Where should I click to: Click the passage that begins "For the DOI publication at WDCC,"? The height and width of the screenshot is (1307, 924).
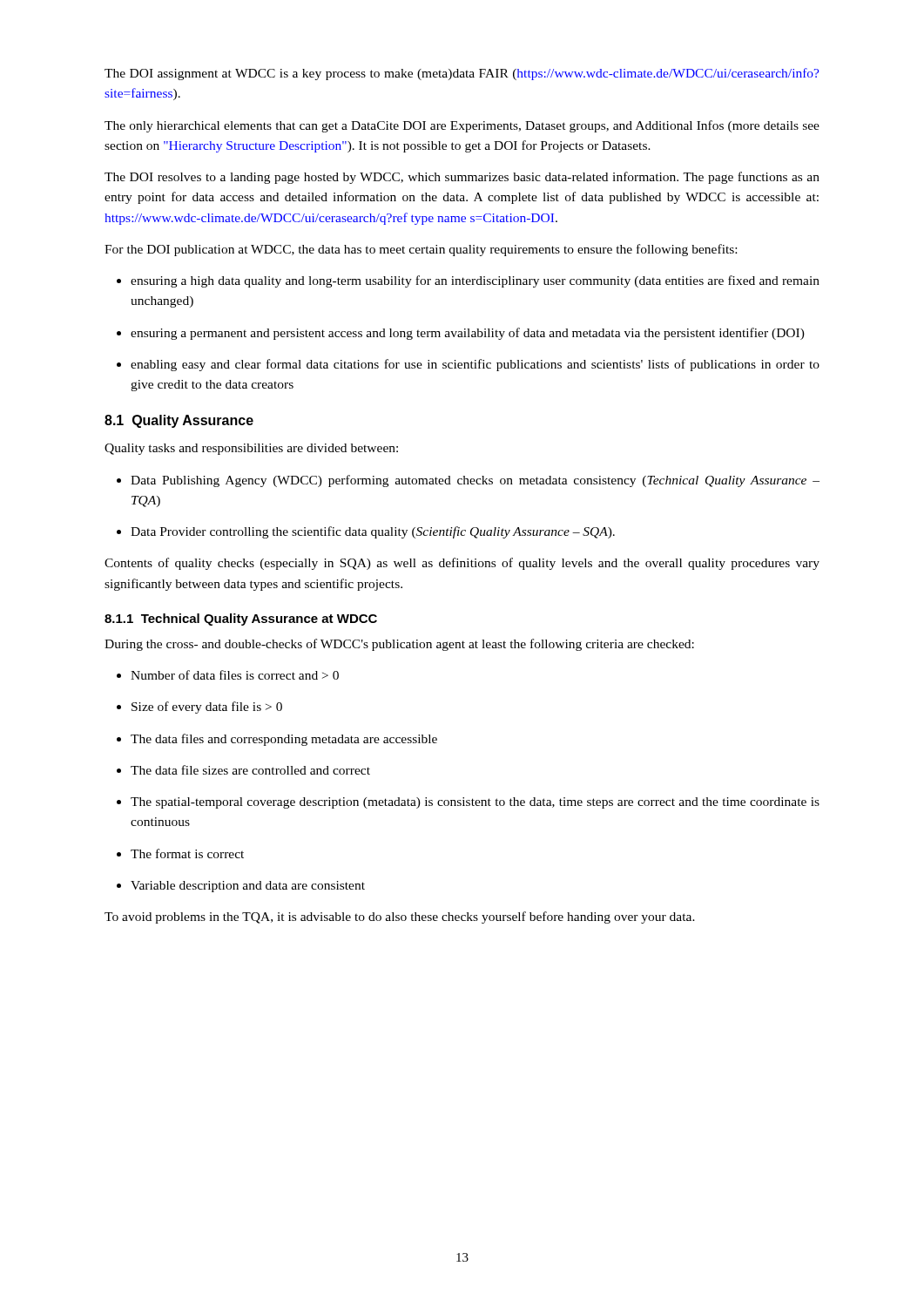(x=462, y=249)
